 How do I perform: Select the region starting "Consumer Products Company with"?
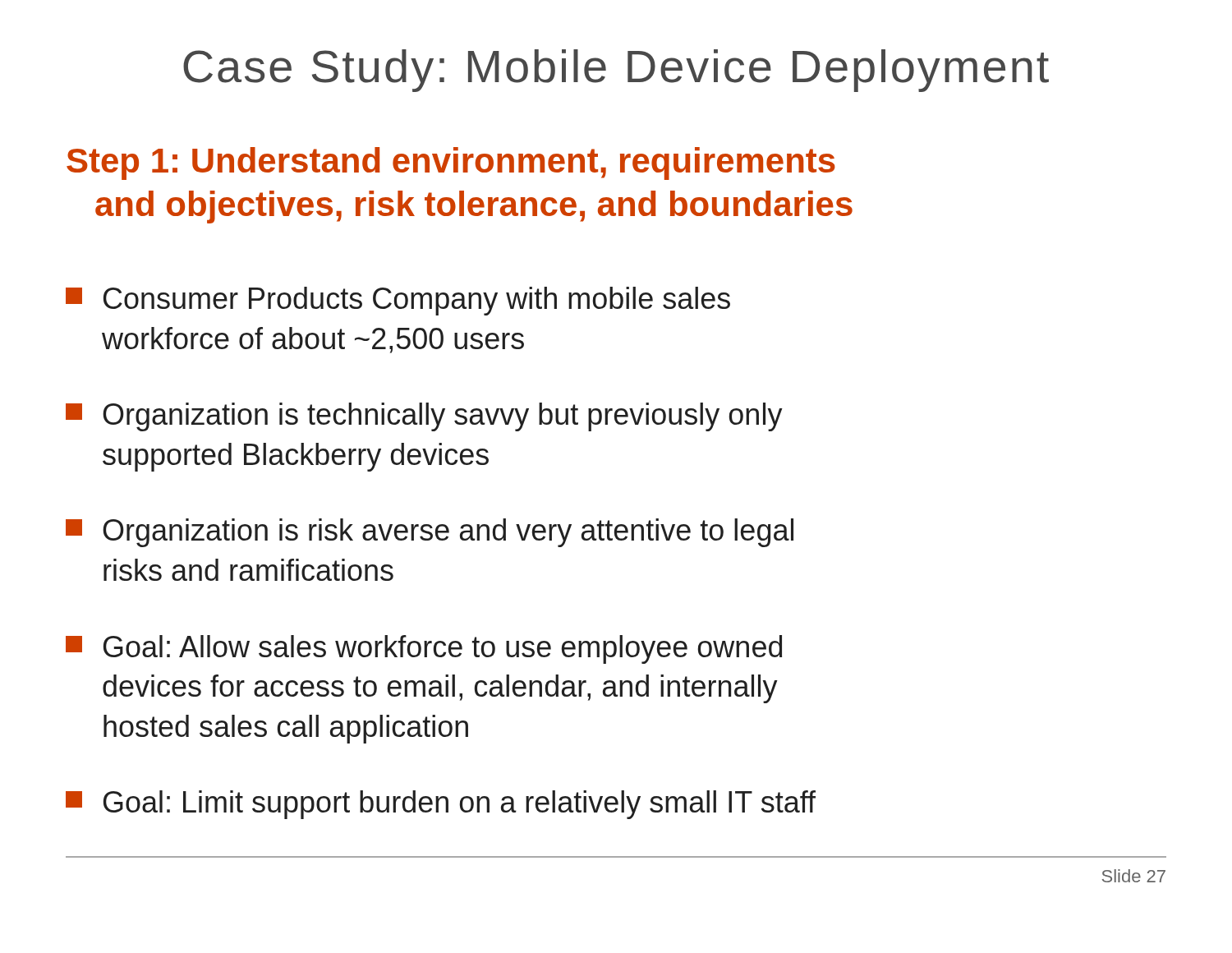pos(616,319)
